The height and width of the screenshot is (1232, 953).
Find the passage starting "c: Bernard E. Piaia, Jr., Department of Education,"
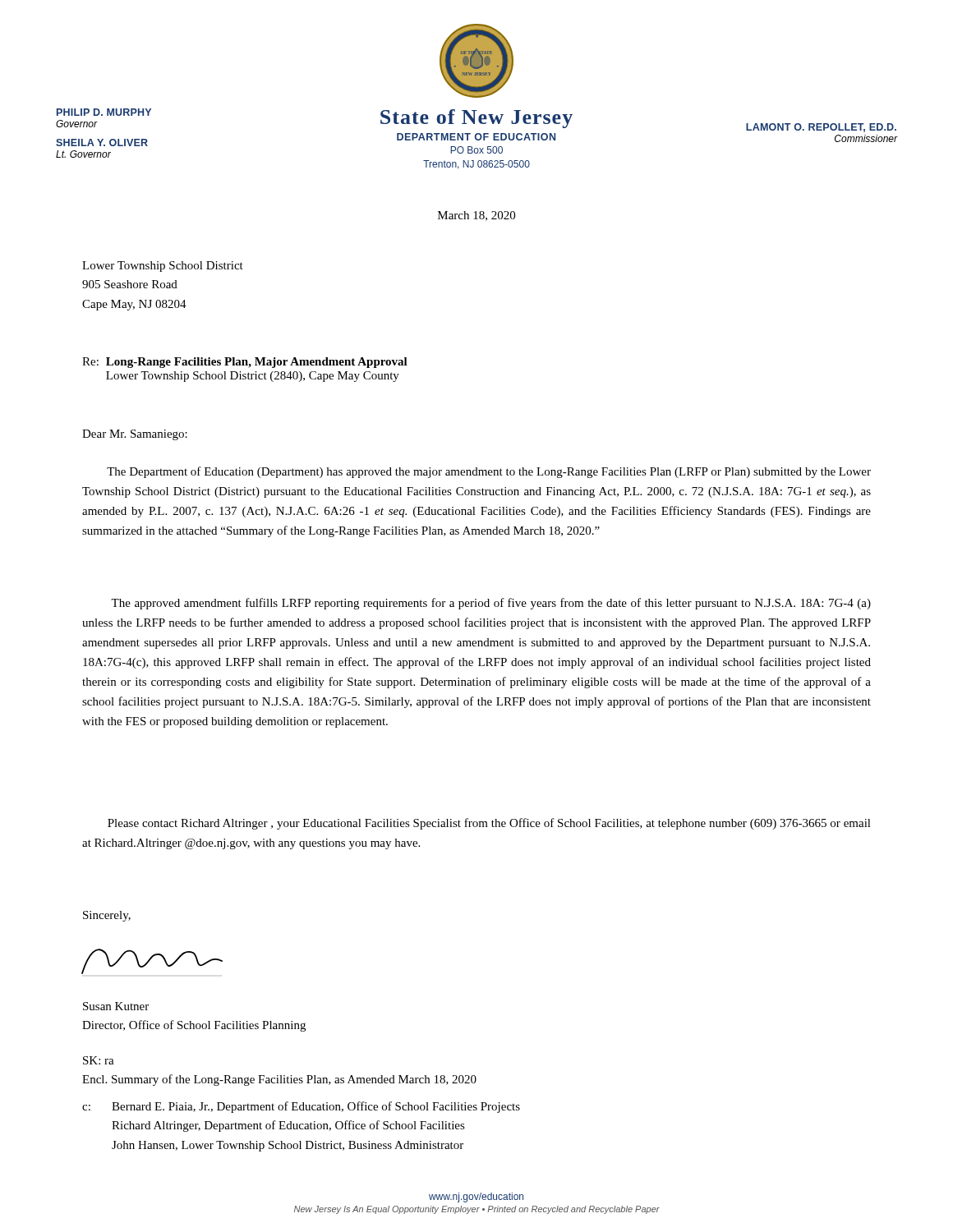[301, 1126]
